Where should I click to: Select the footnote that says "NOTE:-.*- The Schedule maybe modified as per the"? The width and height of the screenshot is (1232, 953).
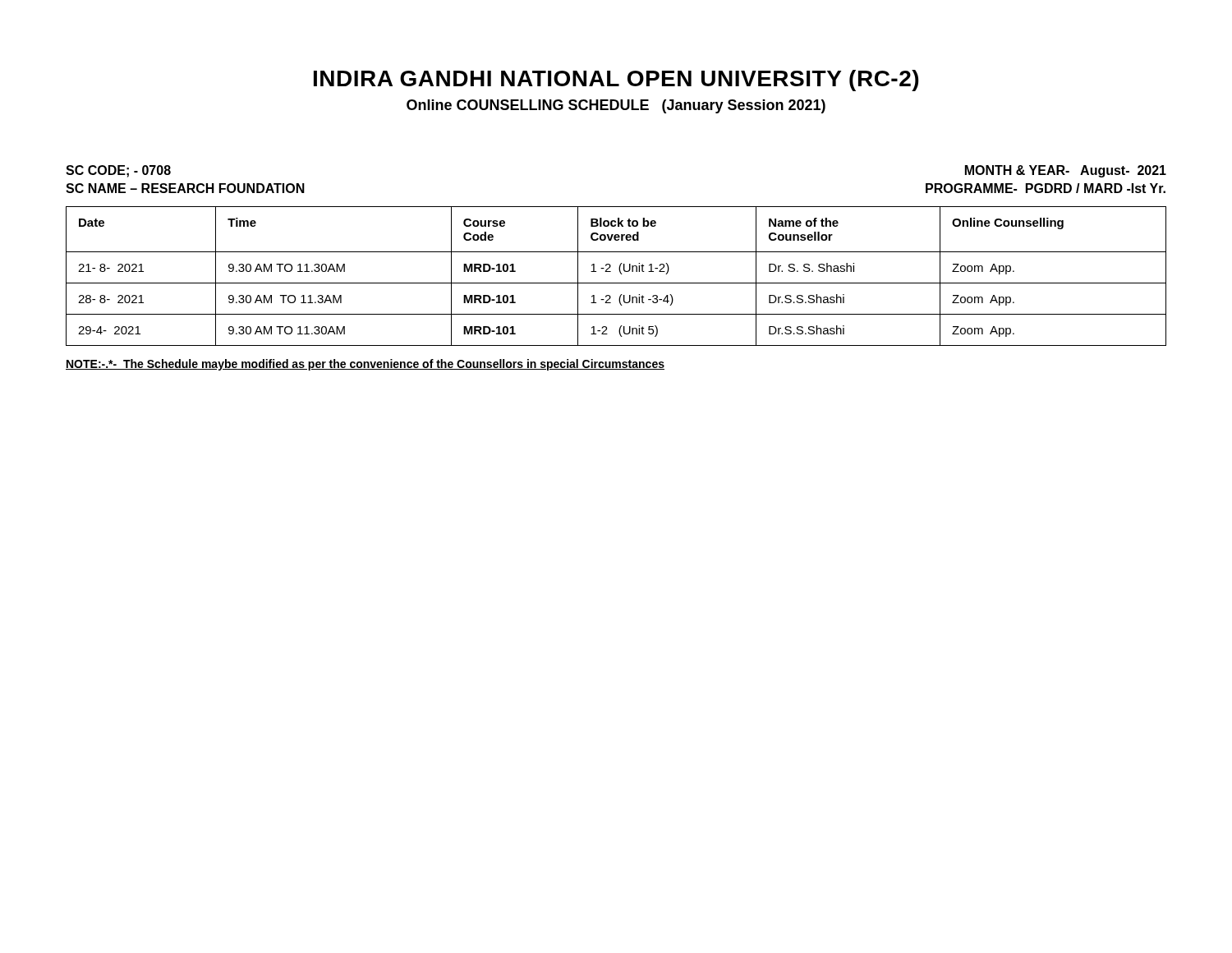(x=365, y=364)
